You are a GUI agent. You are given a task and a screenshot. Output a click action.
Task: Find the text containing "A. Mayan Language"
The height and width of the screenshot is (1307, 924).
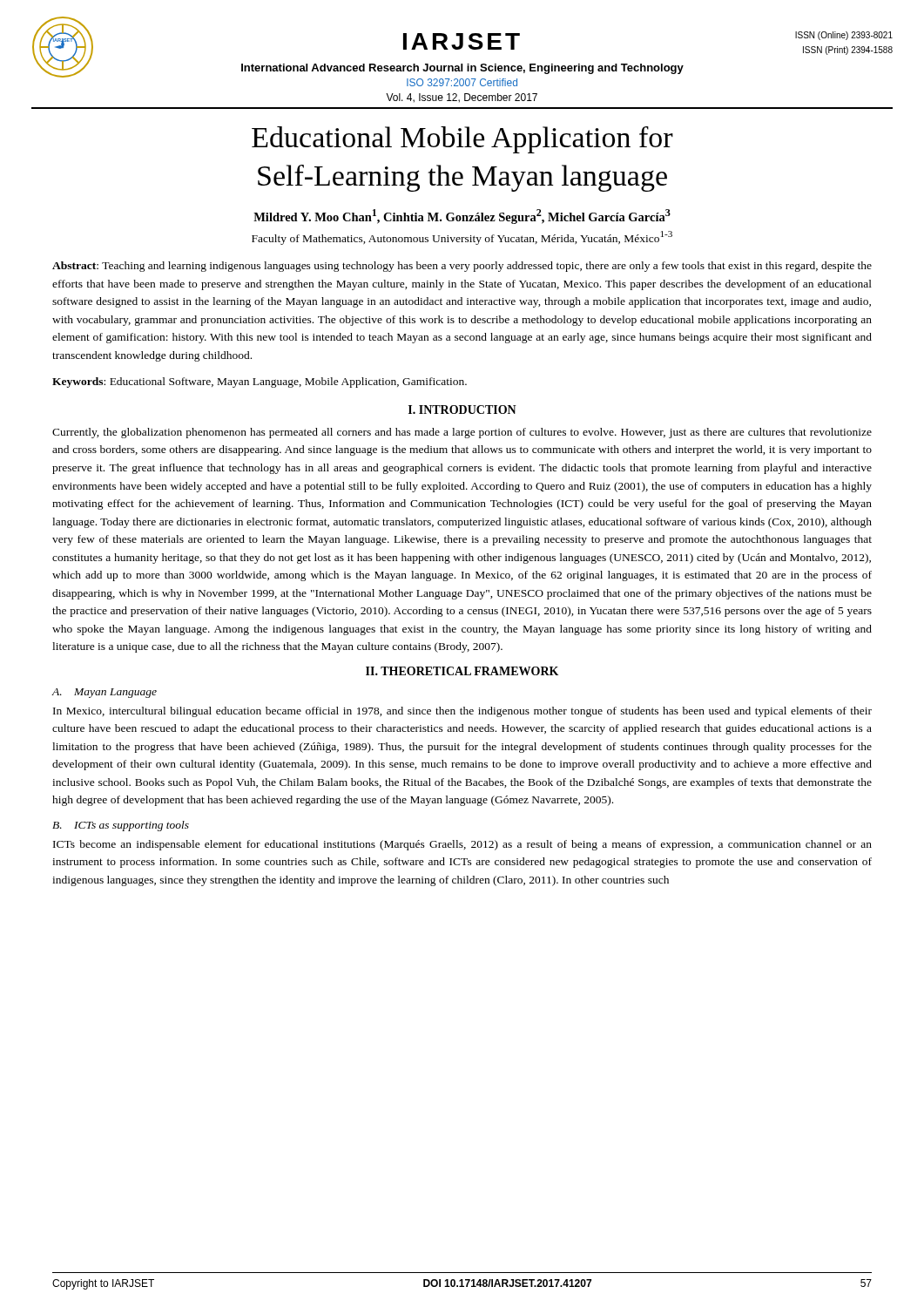pos(105,691)
